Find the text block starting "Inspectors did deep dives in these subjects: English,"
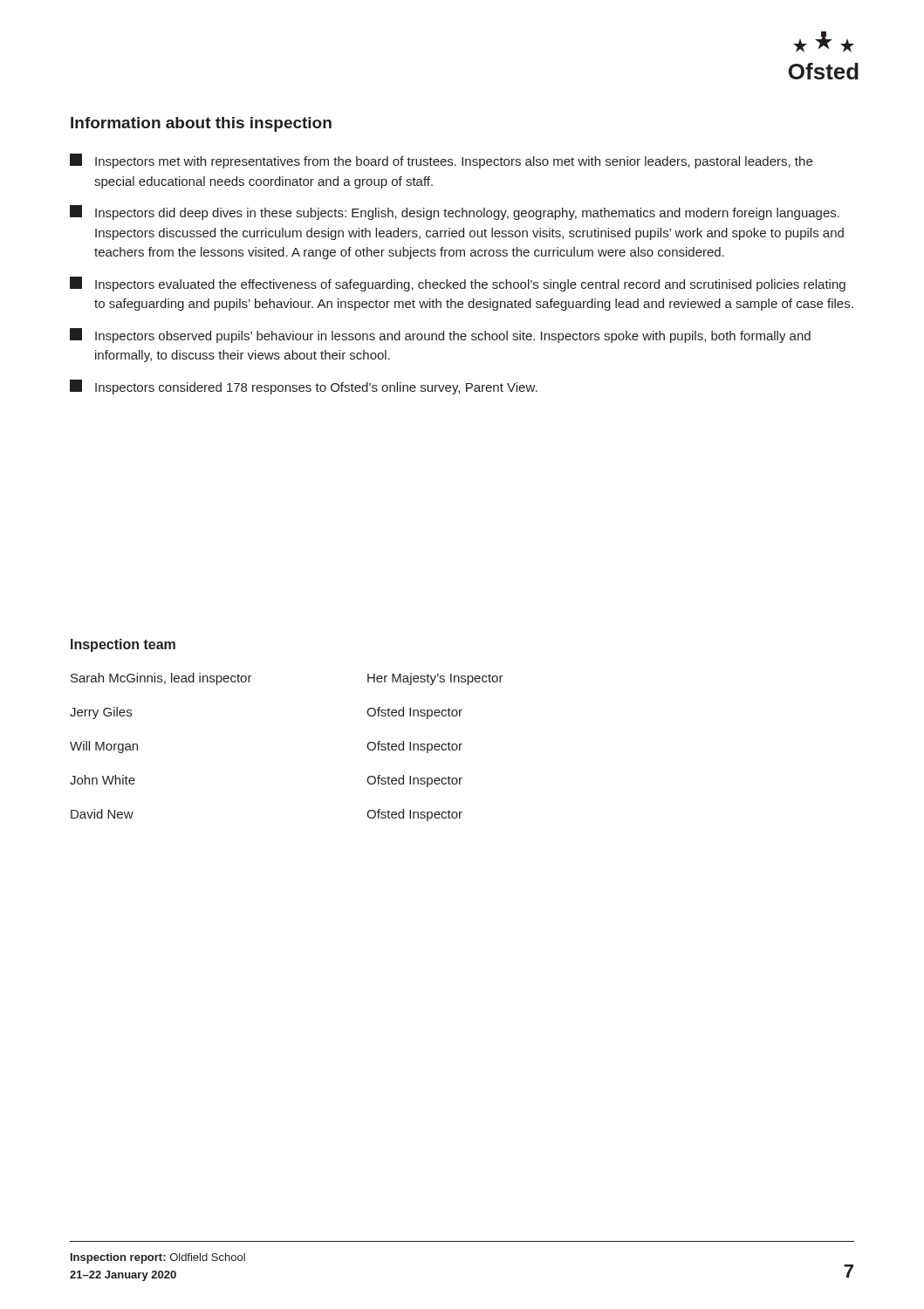Viewport: 924px width, 1309px height. pyautogui.click(x=462, y=233)
